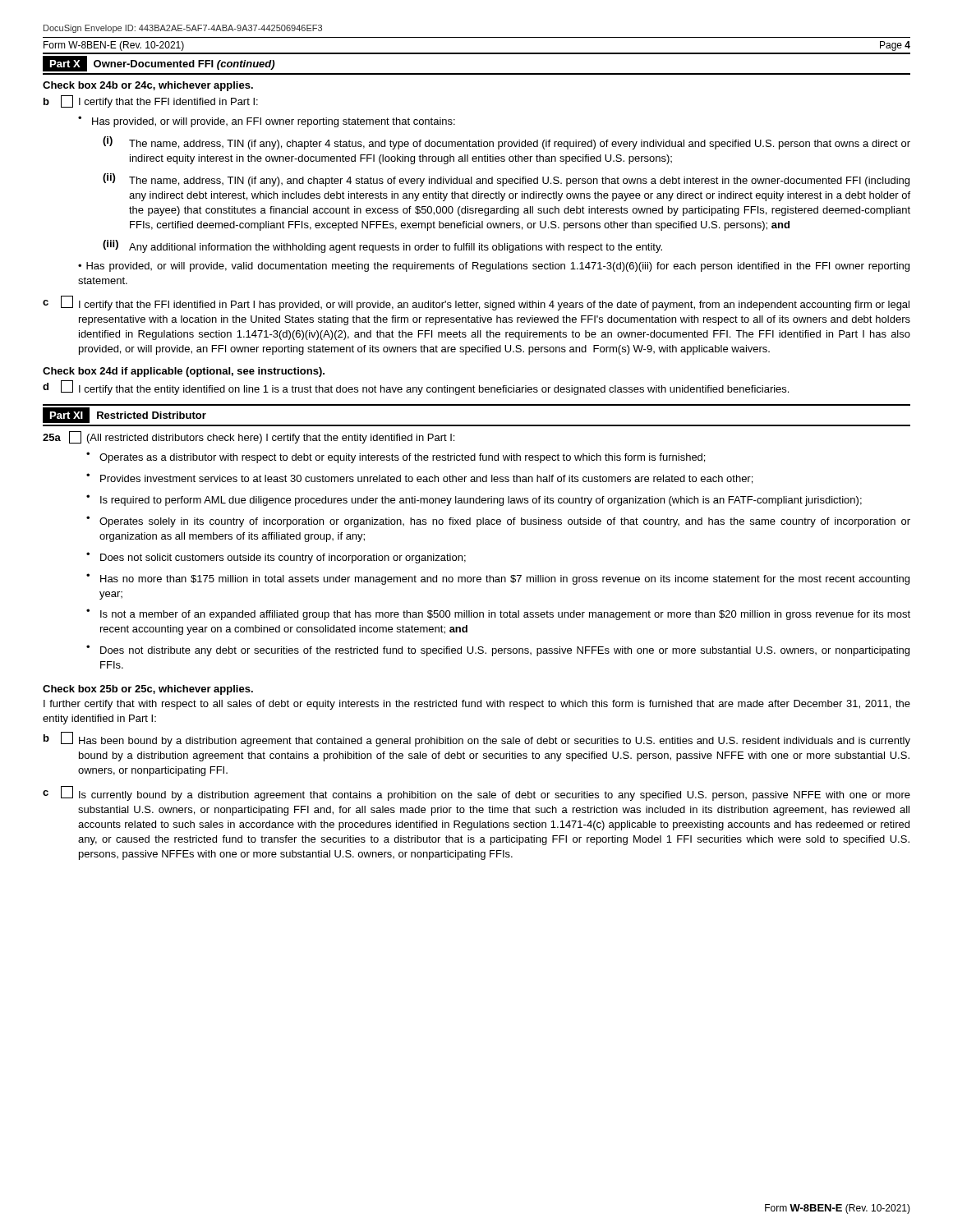The image size is (953, 1232).
Task: Locate the block starting "• Has no more than $175"
Action: tap(498, 585)
